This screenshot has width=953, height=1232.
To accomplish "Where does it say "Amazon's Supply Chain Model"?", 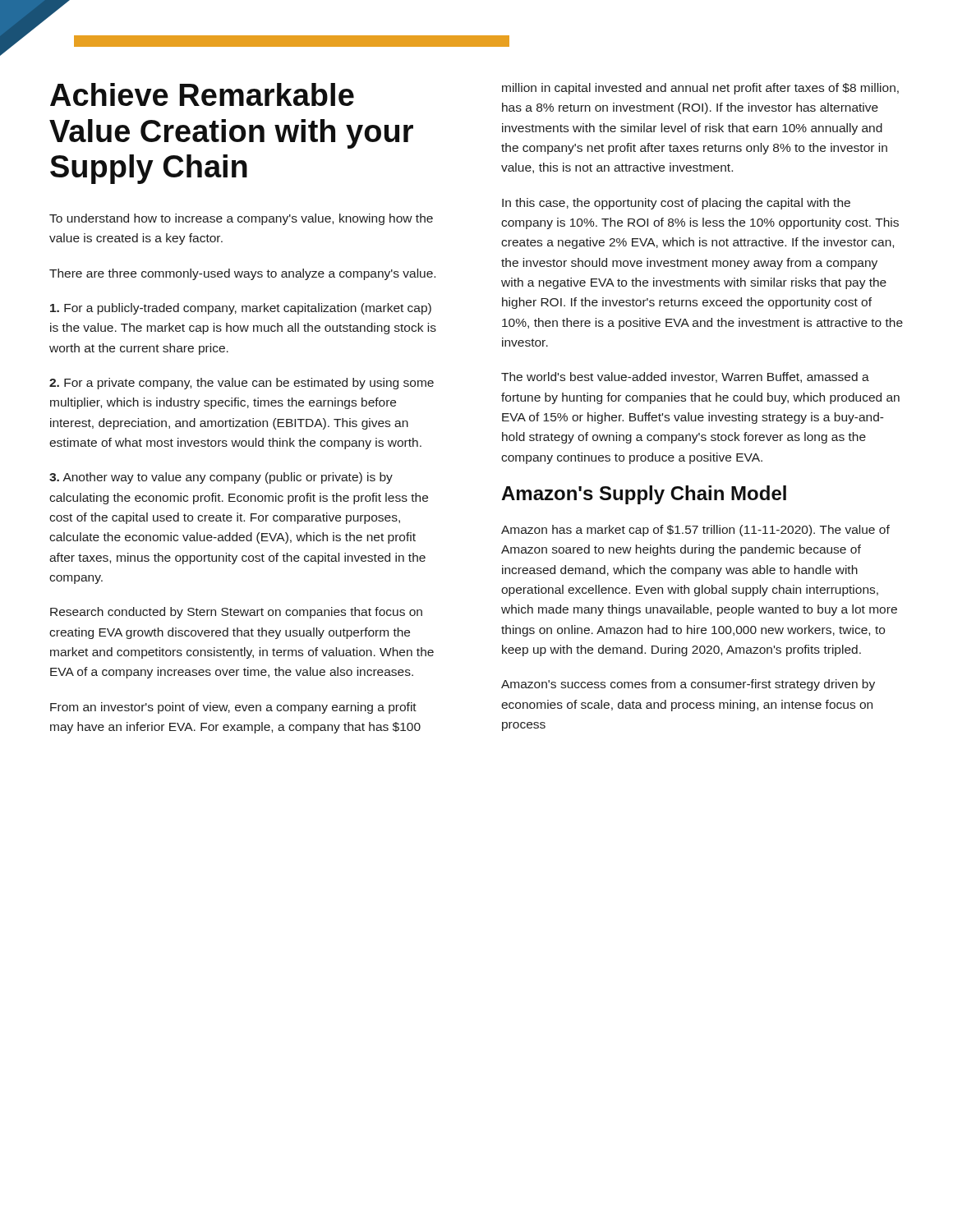I will coord(644,493).
